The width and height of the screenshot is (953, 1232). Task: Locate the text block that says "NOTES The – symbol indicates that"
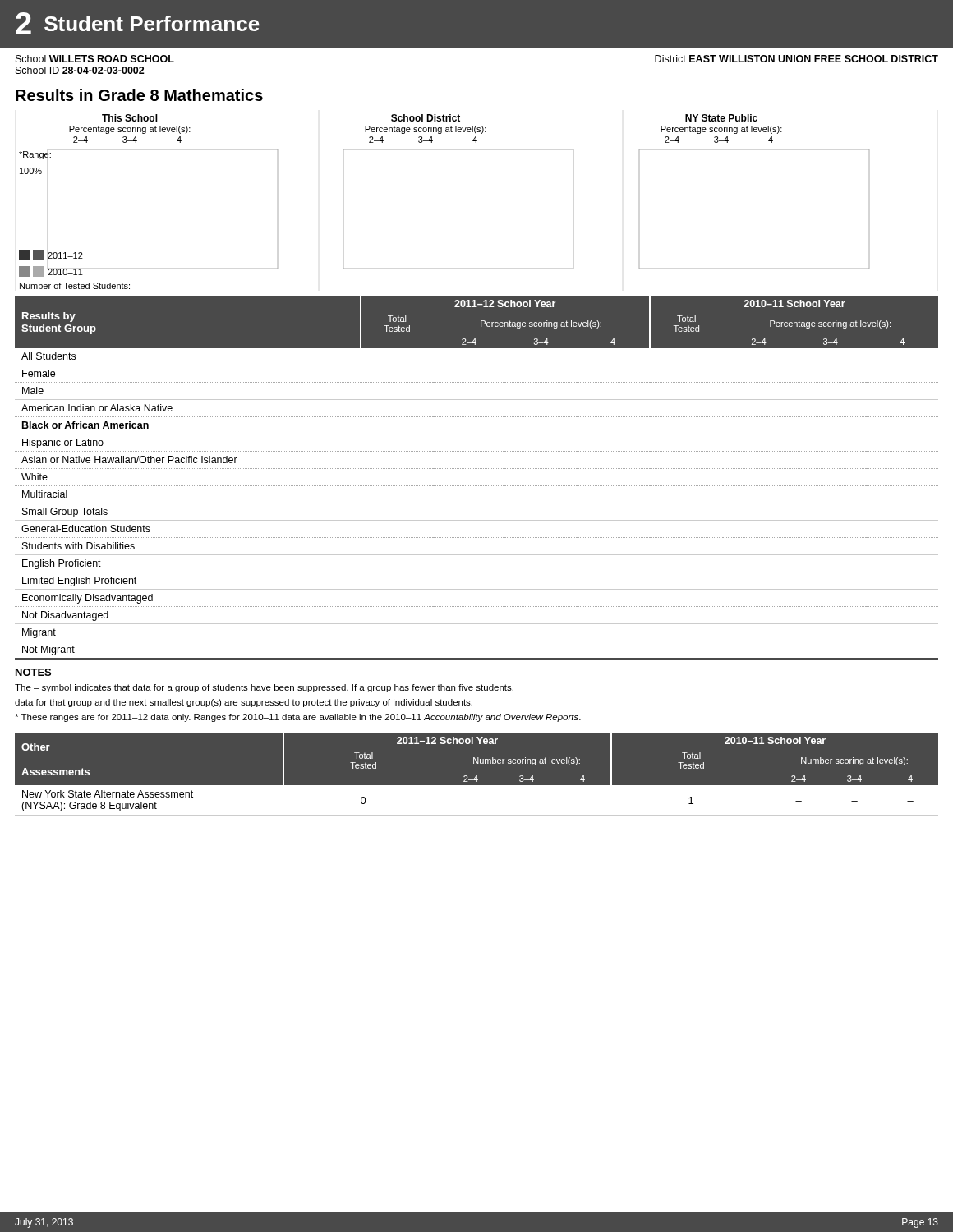(x=476, y=695)
